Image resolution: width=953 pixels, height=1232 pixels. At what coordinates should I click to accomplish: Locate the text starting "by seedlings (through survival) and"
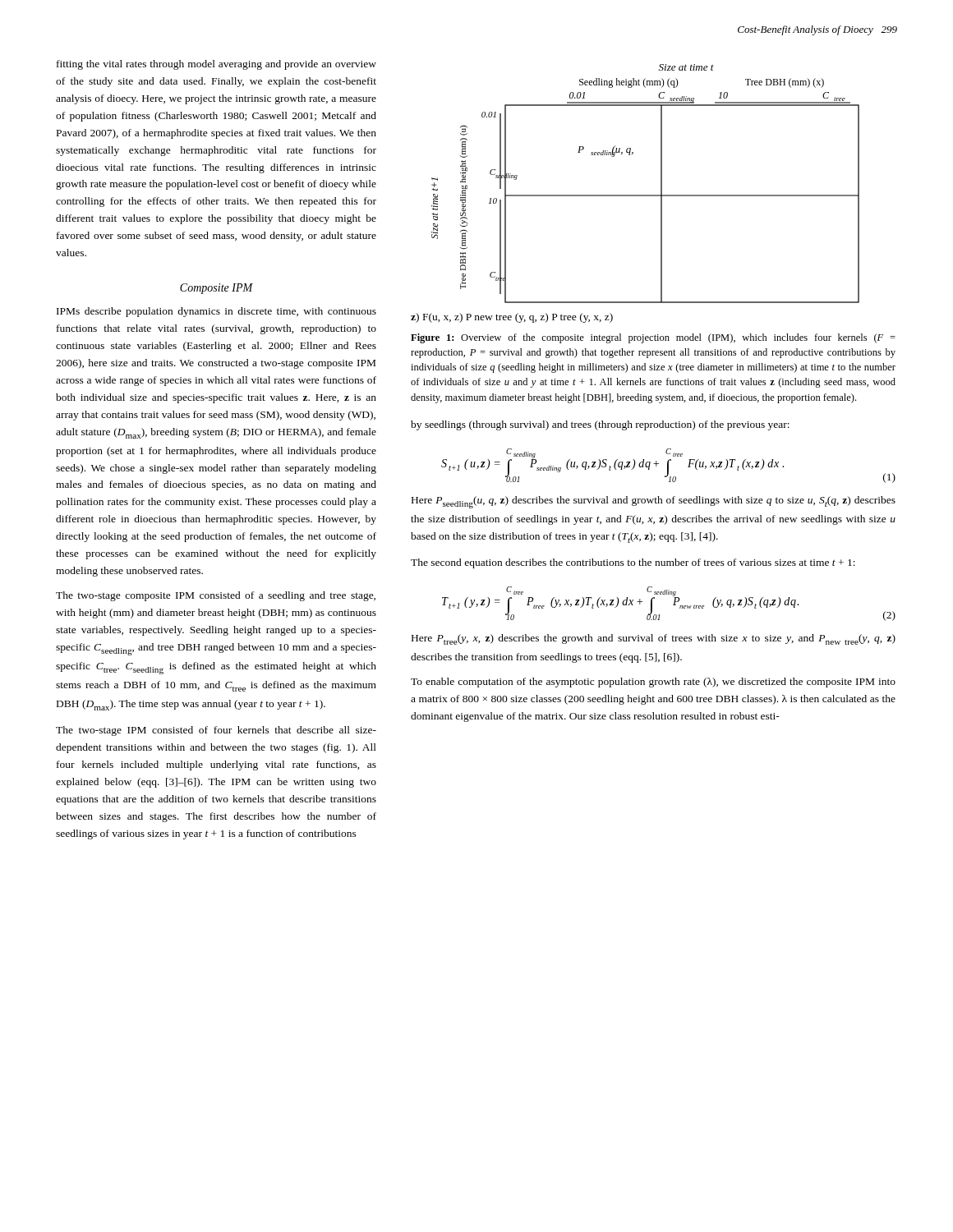click(x=653, y=425)
